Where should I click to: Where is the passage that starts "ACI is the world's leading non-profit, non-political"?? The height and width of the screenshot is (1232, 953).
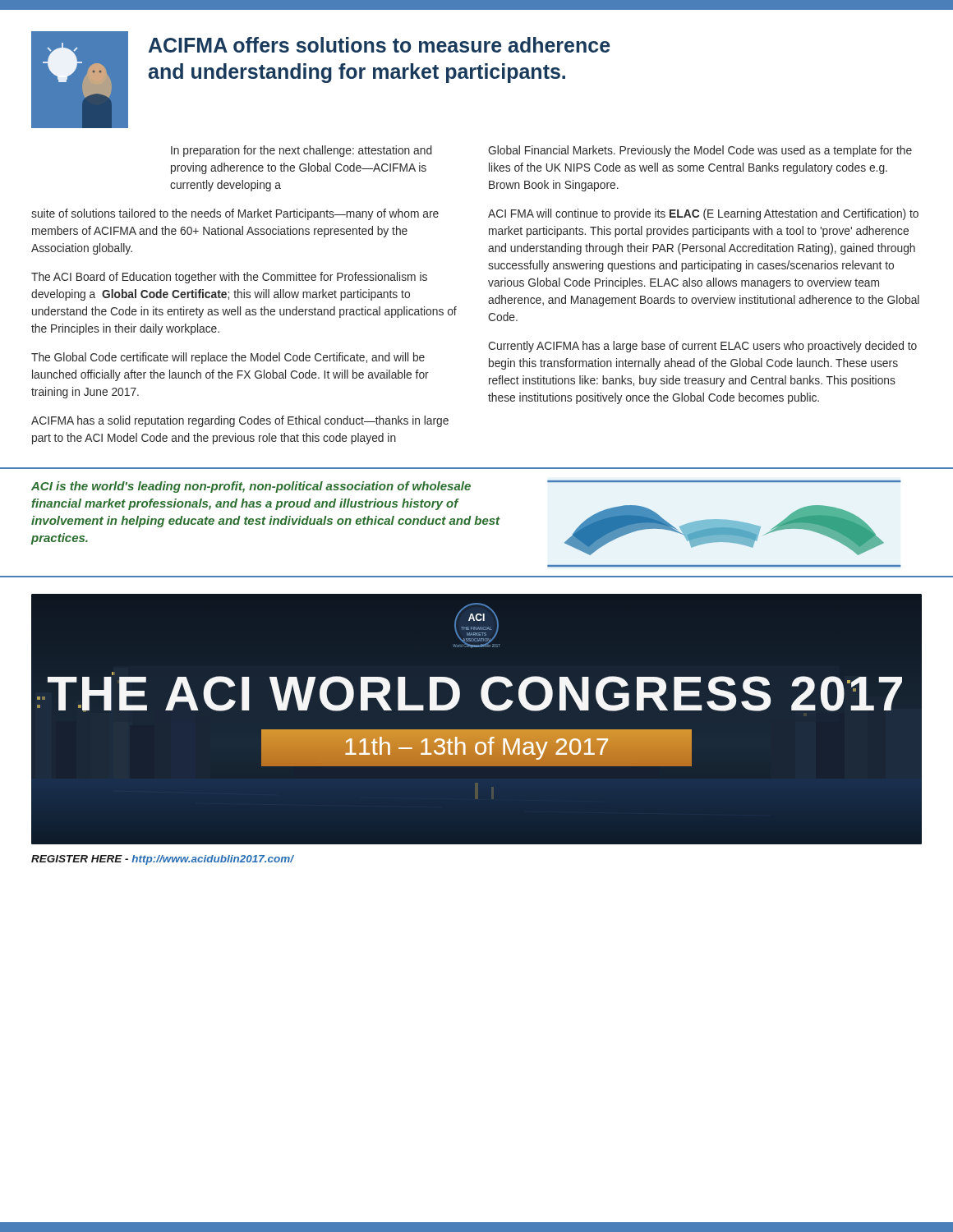coord(265,512)
